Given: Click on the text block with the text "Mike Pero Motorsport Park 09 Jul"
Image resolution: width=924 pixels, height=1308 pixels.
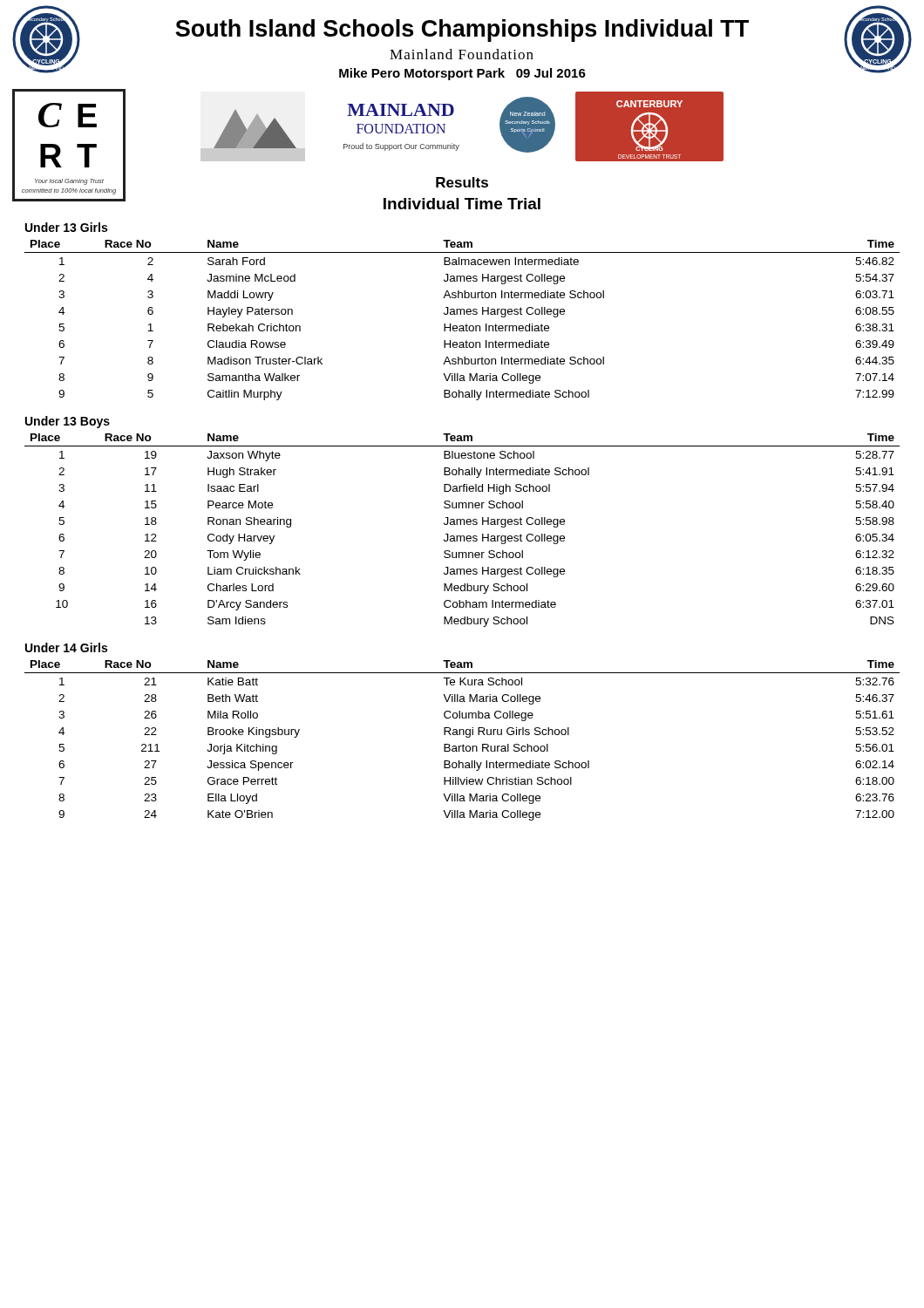Looking at the screenshot, I should coord(462,73).
